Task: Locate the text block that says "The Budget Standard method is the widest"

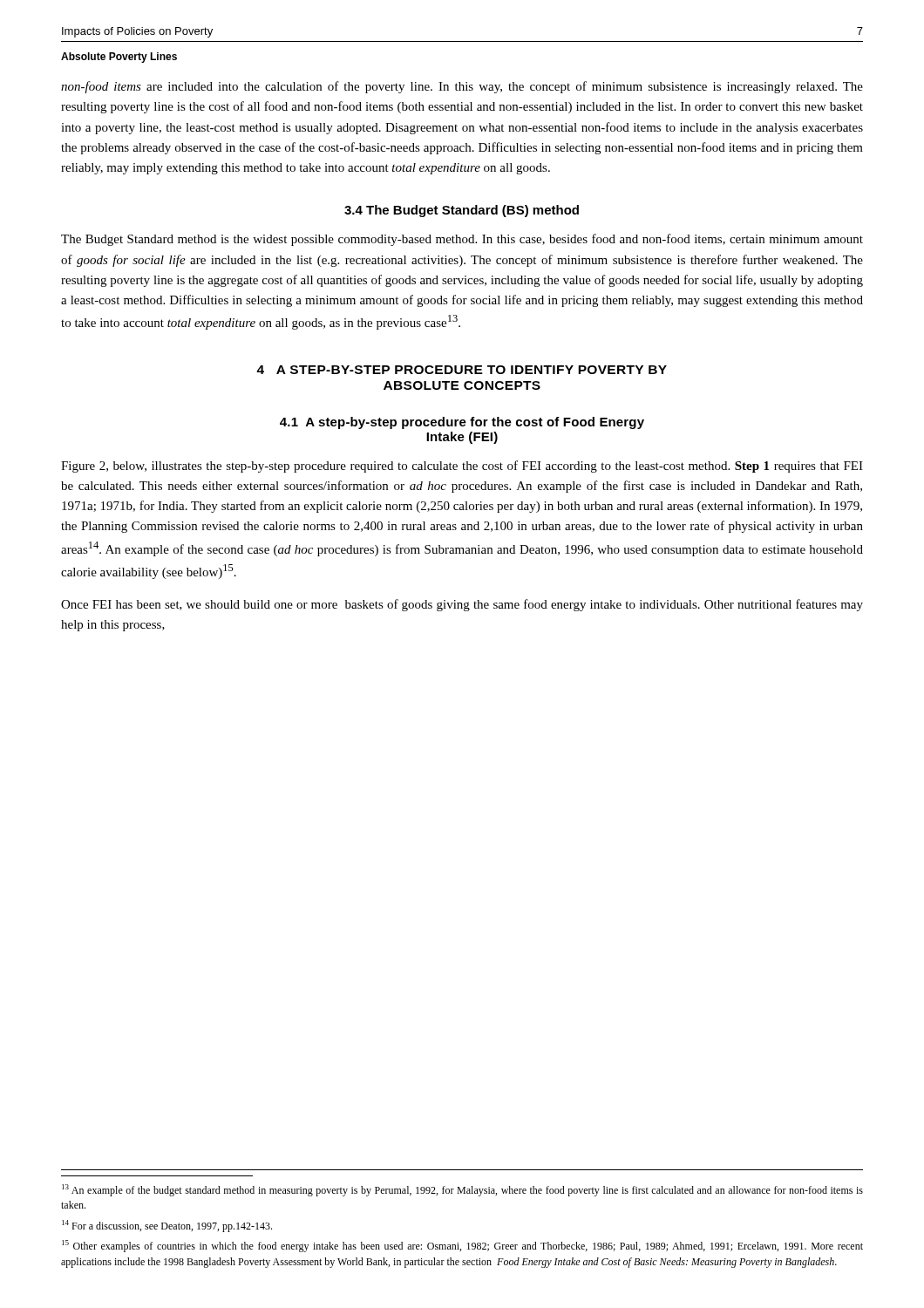Action: pos(462,281)
